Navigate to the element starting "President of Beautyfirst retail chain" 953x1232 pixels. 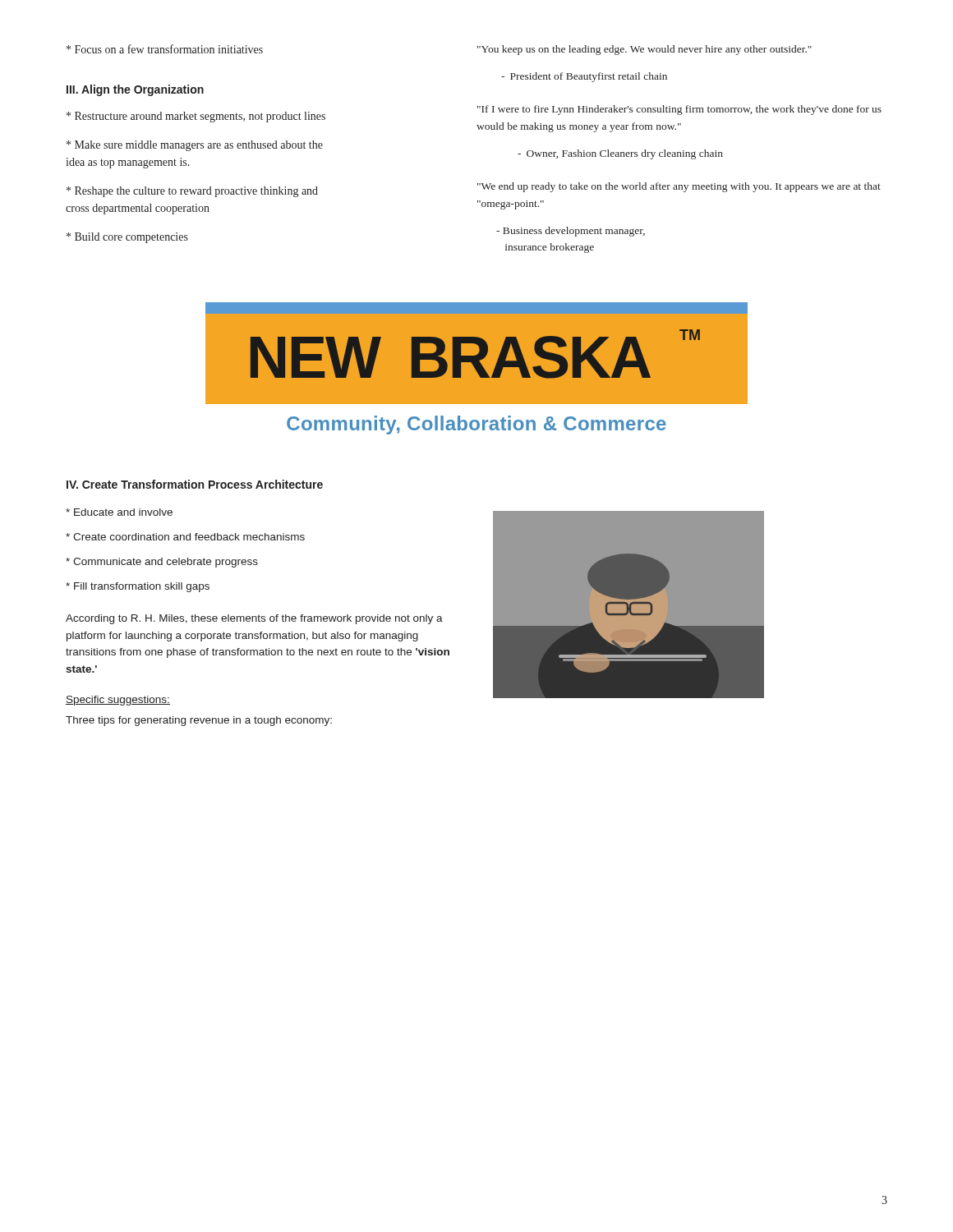click(x=584, y=77)
